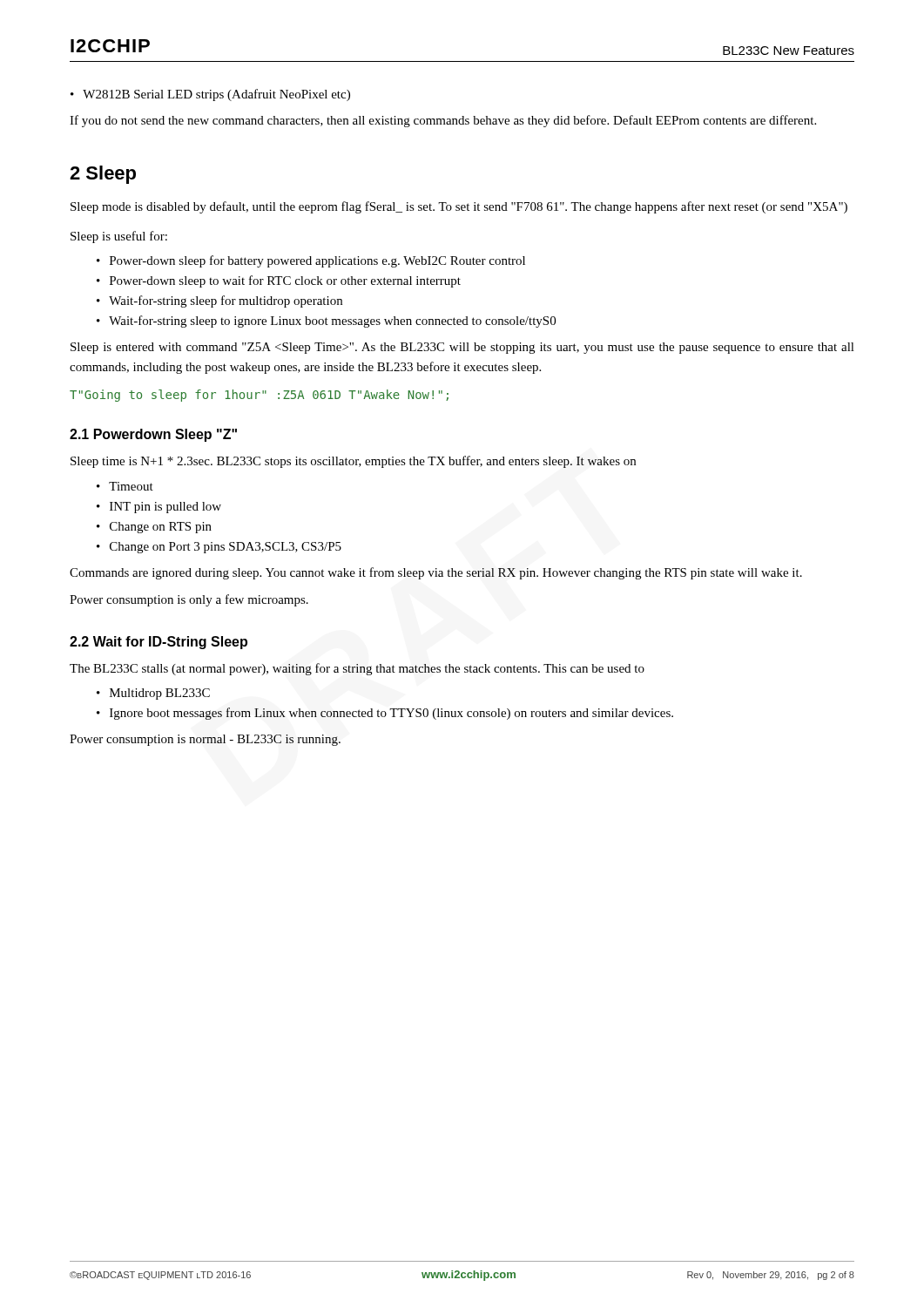This screenshot has height=1307, width=924.
Task: Find the element starting "2.1 Powerdown Sleep "Z""
Action: pos(154,435)
